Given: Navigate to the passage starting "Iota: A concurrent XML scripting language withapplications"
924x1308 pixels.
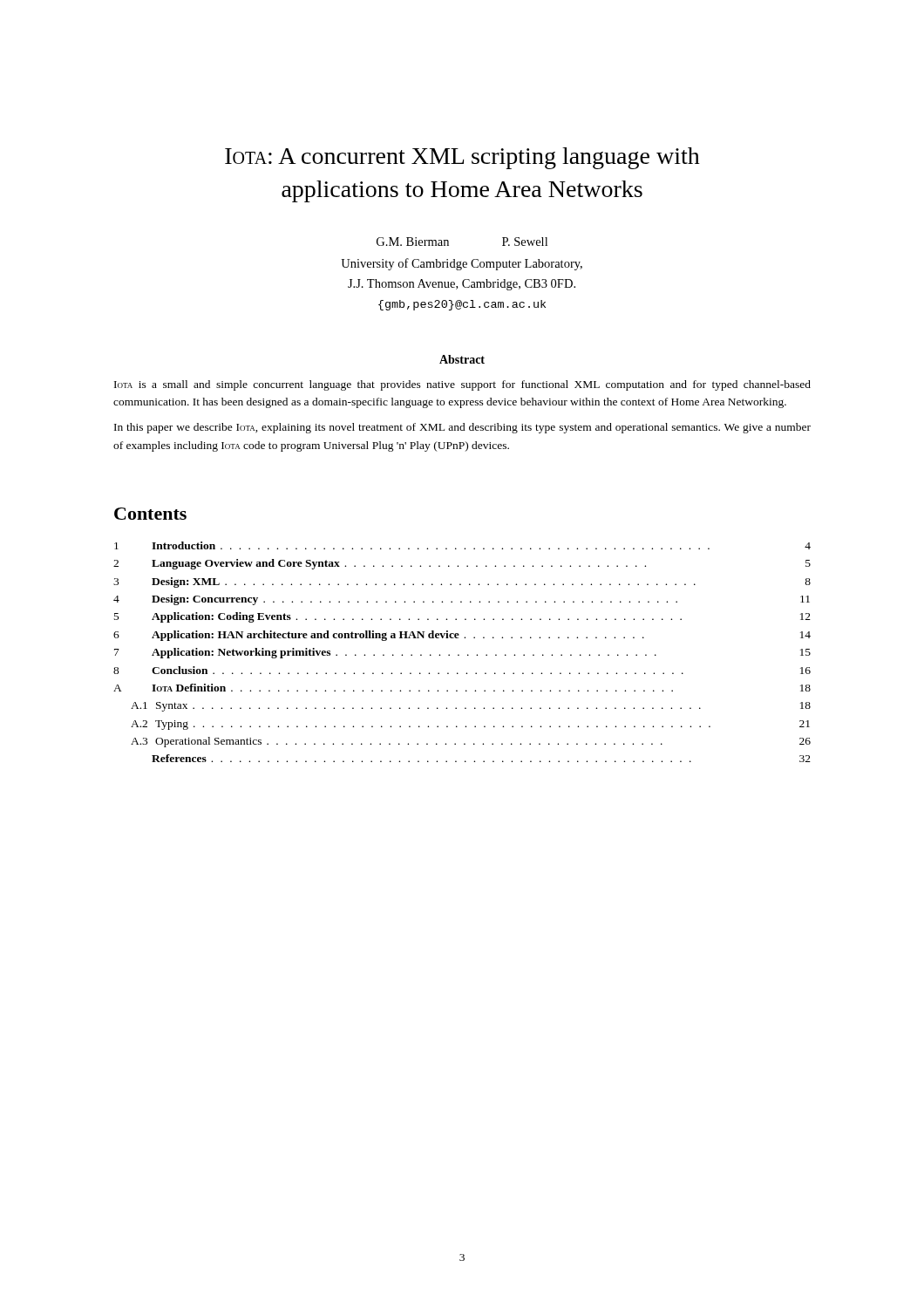Looking at the screenshot, I should pos(462,173).
